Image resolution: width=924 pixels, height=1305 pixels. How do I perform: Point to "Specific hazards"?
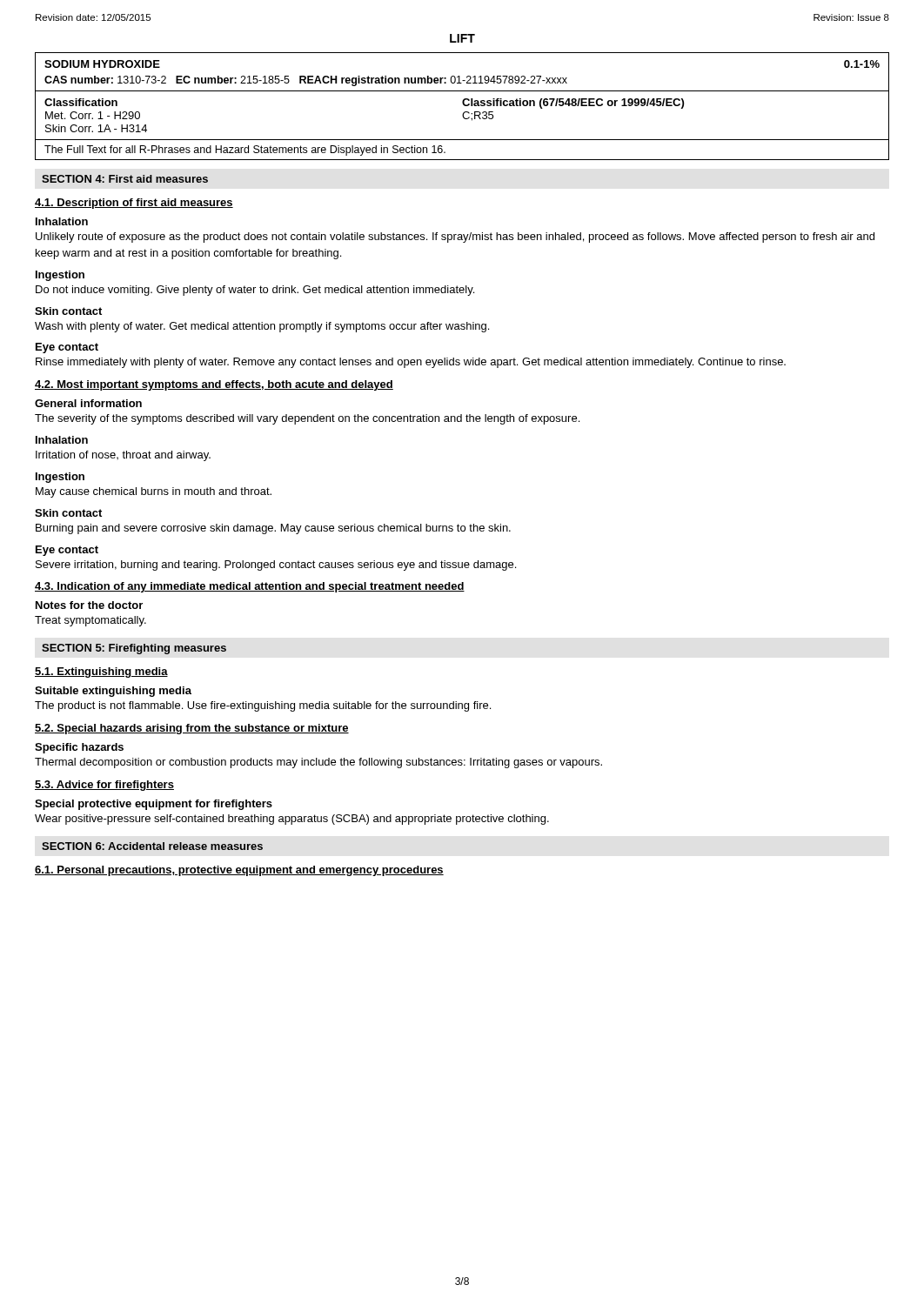[79, 747]
